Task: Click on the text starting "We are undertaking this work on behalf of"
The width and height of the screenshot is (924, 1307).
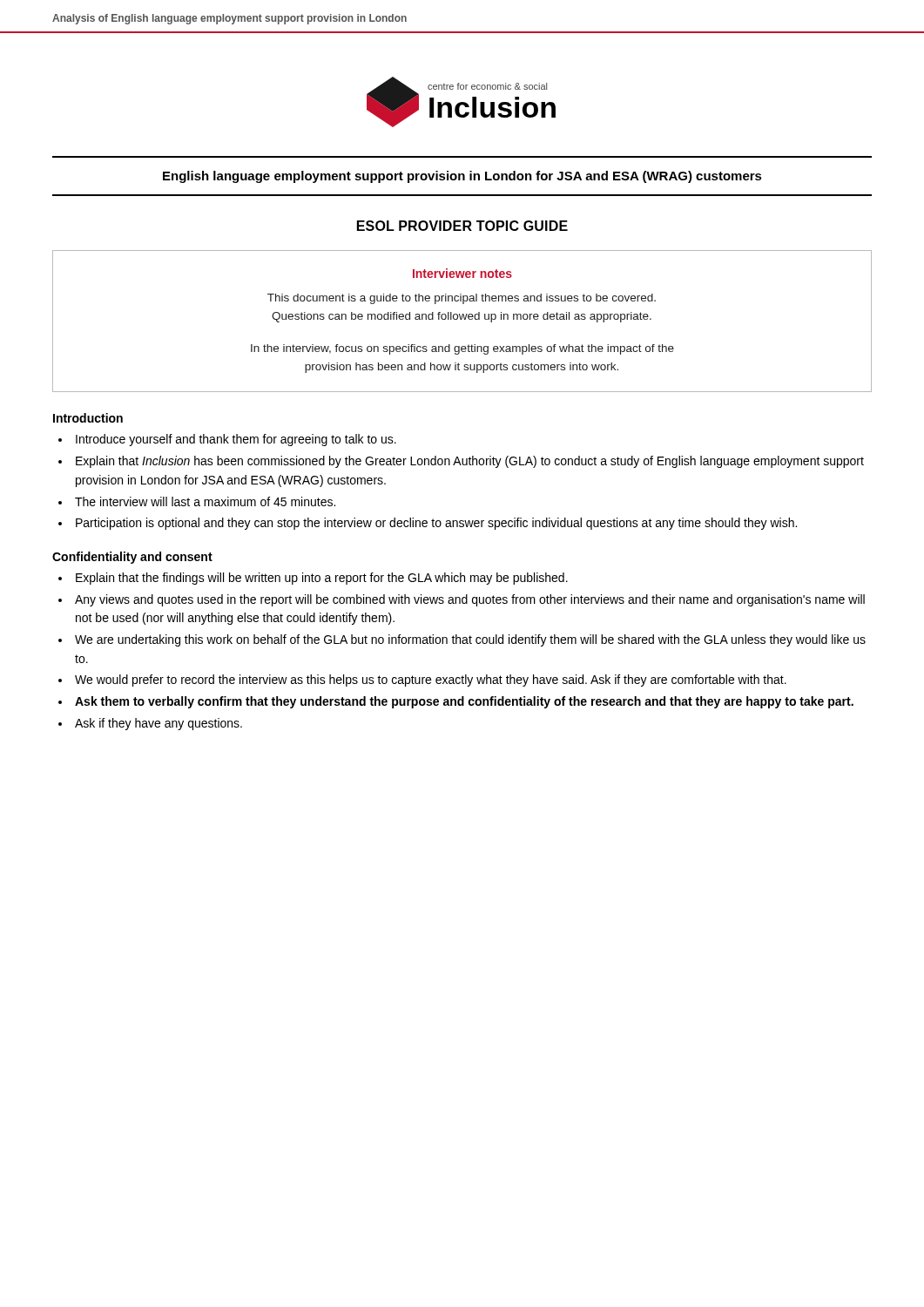Action: pos(470,649)
